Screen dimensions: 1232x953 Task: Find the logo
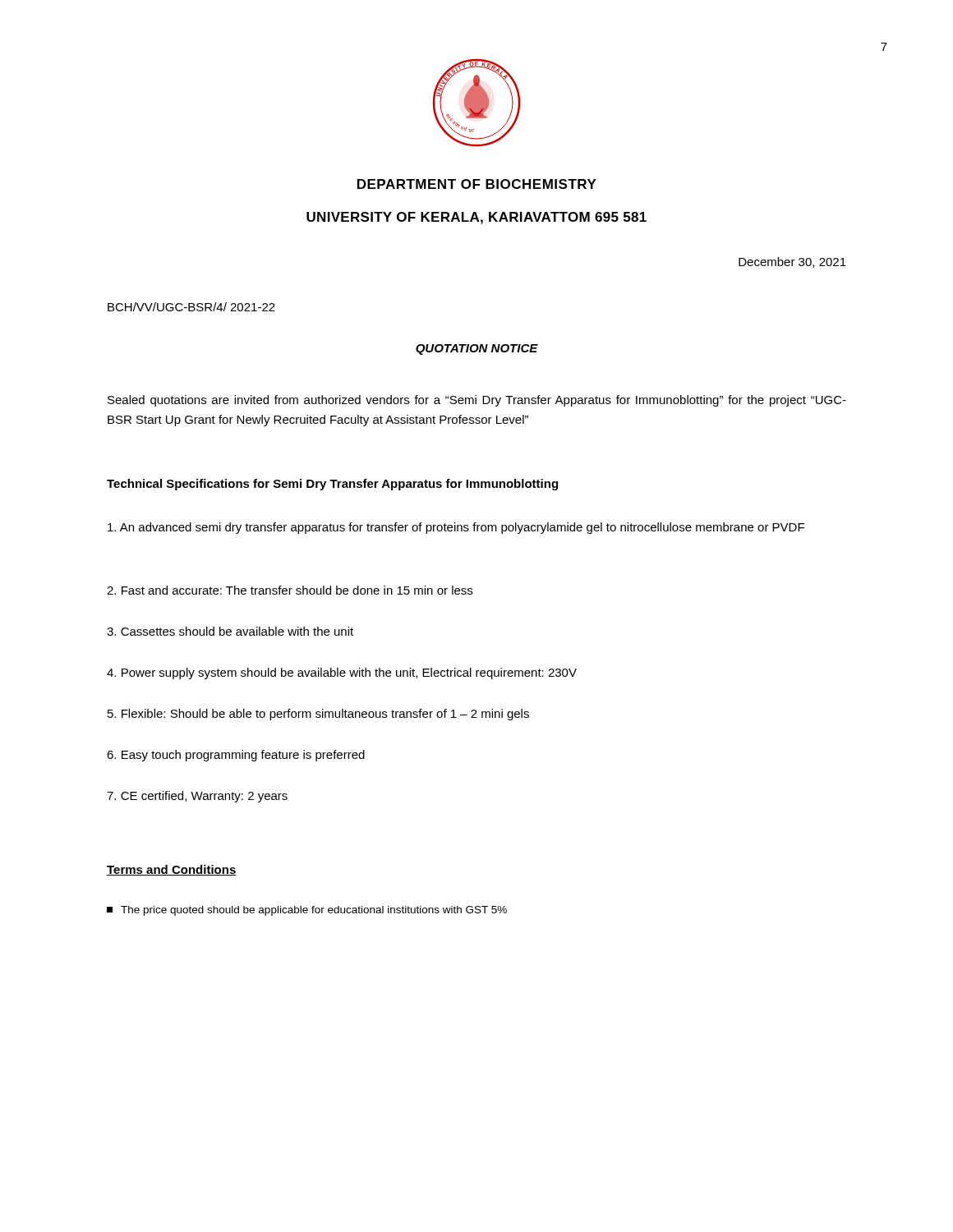[x=476, y=104]
